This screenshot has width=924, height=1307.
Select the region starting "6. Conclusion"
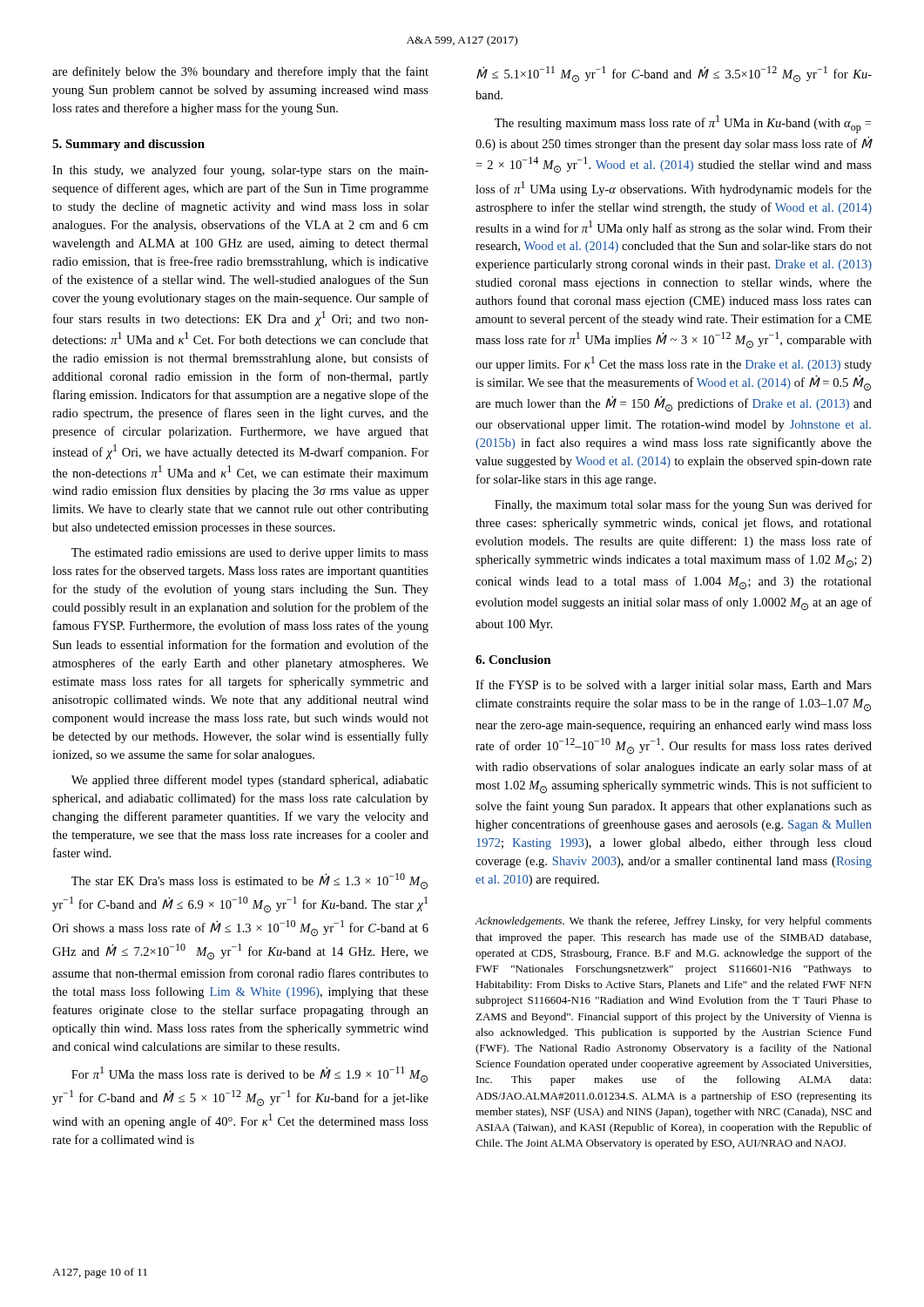[513, 659]
